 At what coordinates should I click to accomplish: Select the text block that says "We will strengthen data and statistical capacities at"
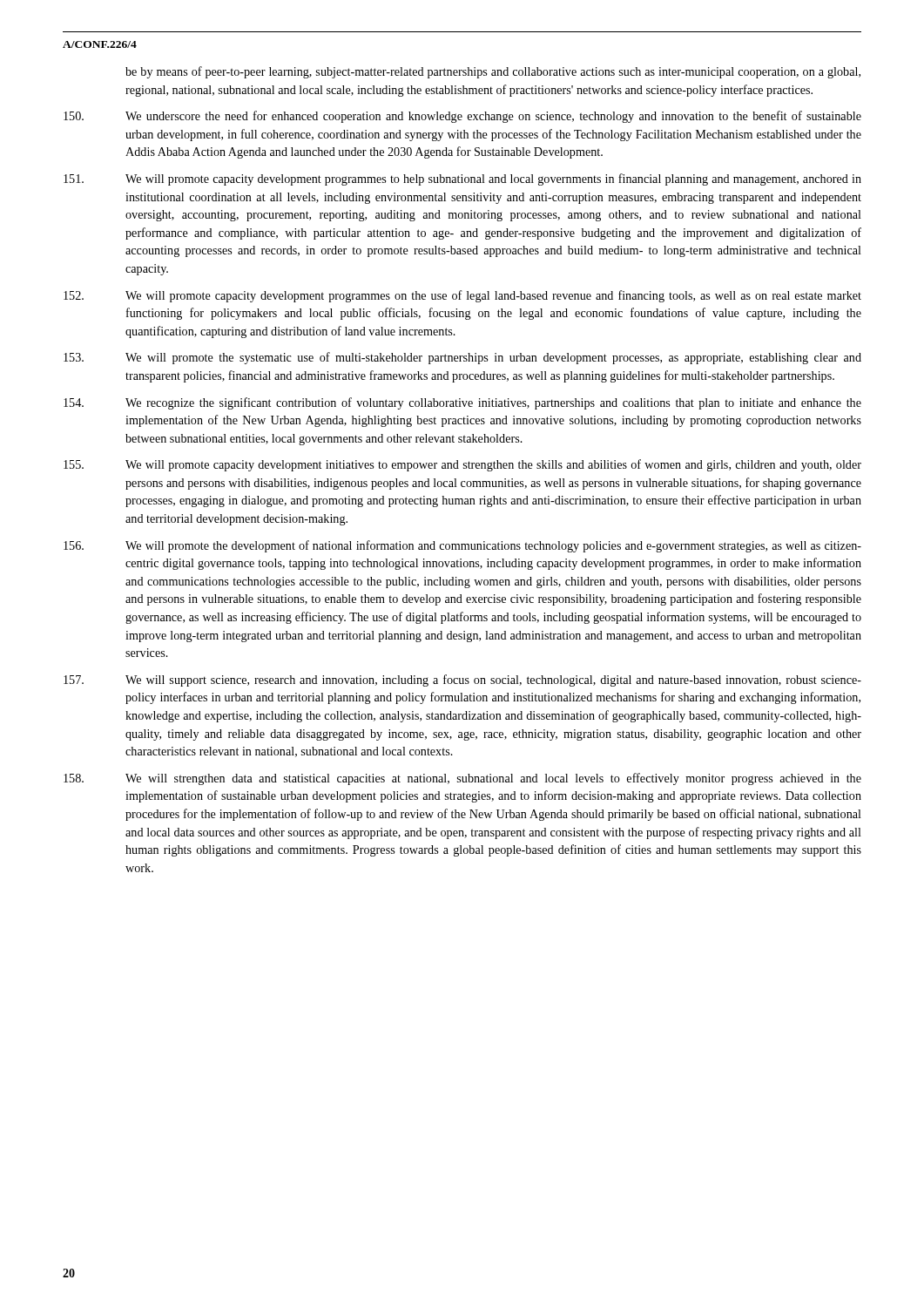(x=462, y=823)
